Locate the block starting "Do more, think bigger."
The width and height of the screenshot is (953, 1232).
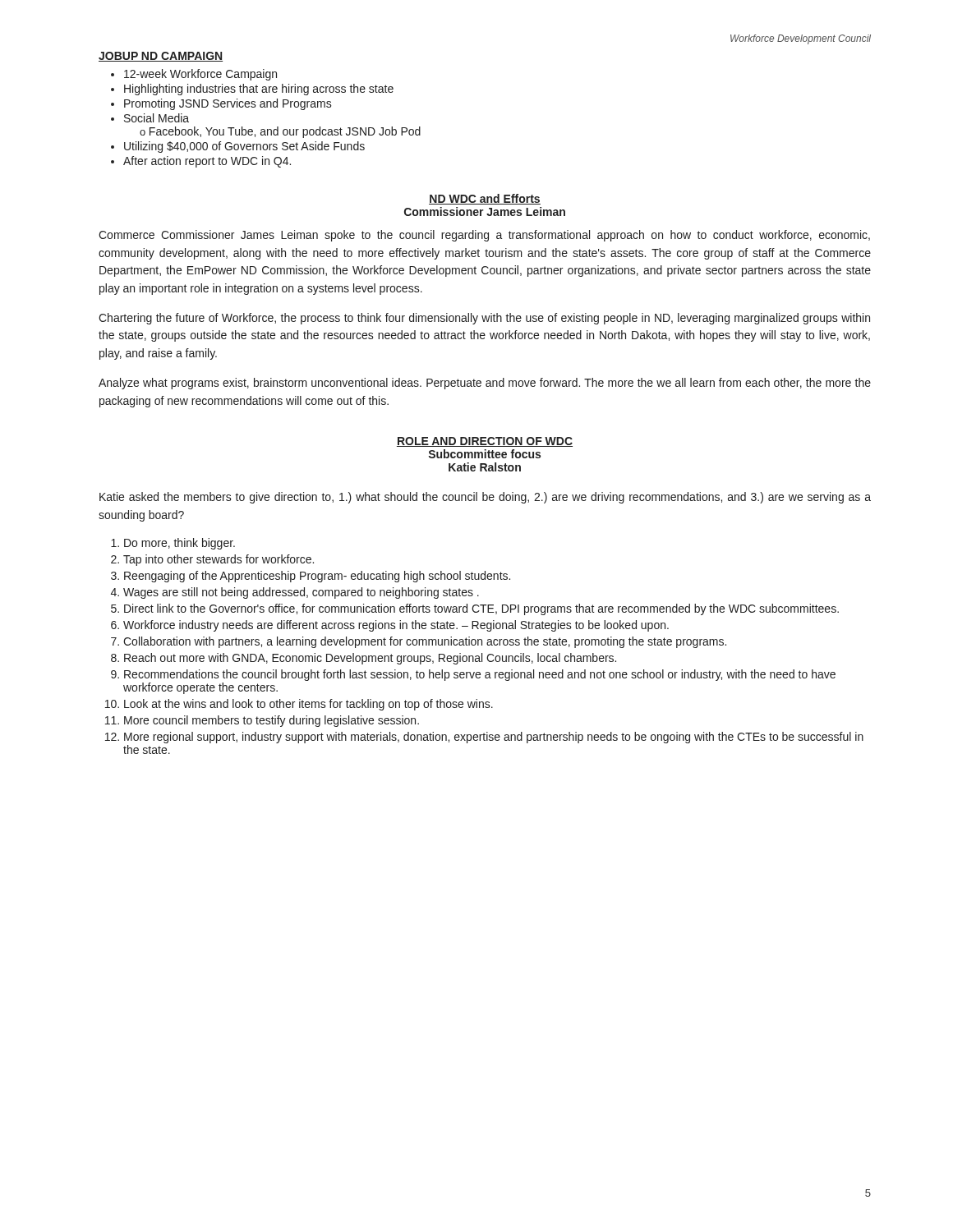click(x=179, y=543)
